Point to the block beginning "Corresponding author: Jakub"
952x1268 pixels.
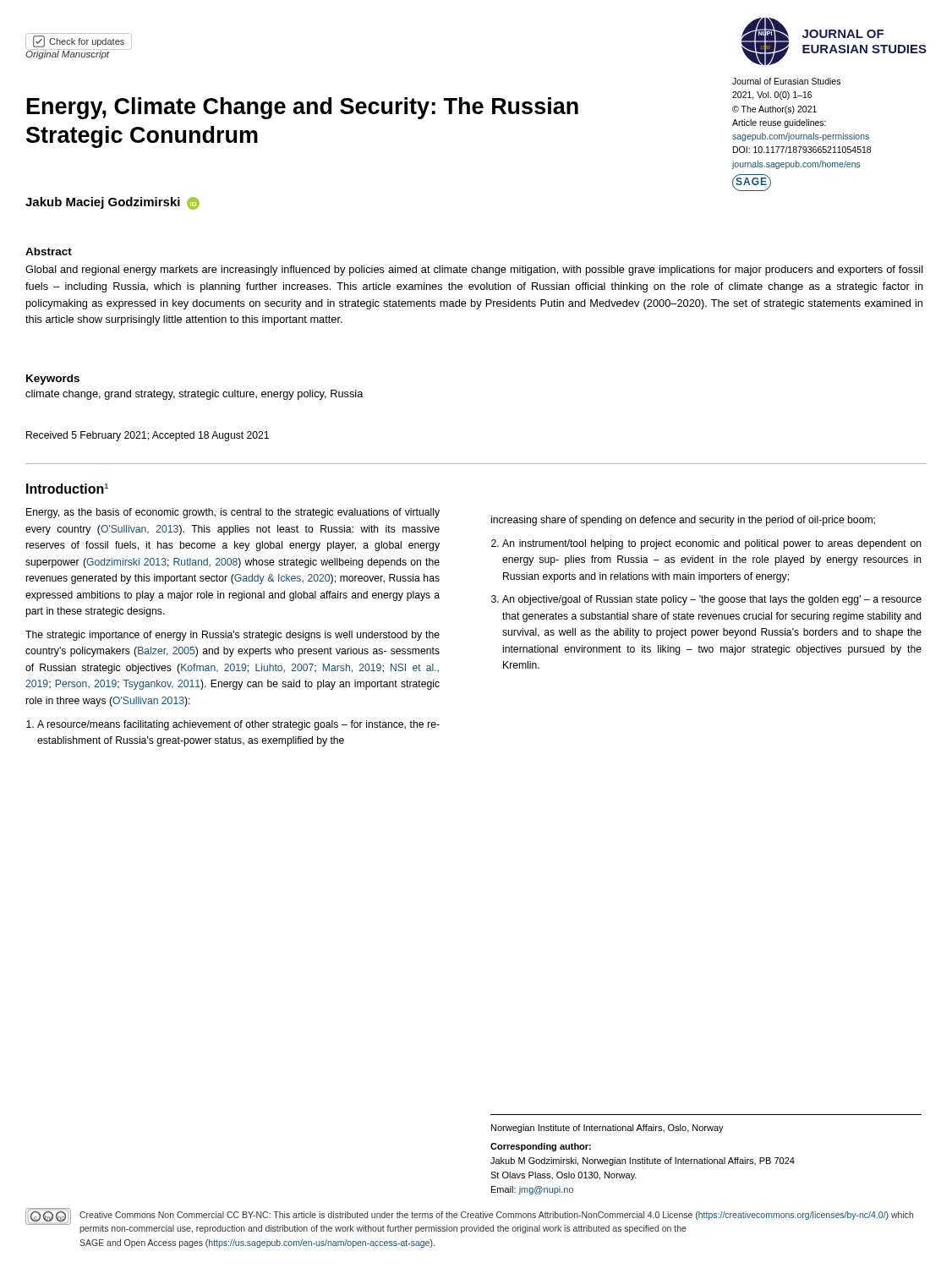point(643,1168)
